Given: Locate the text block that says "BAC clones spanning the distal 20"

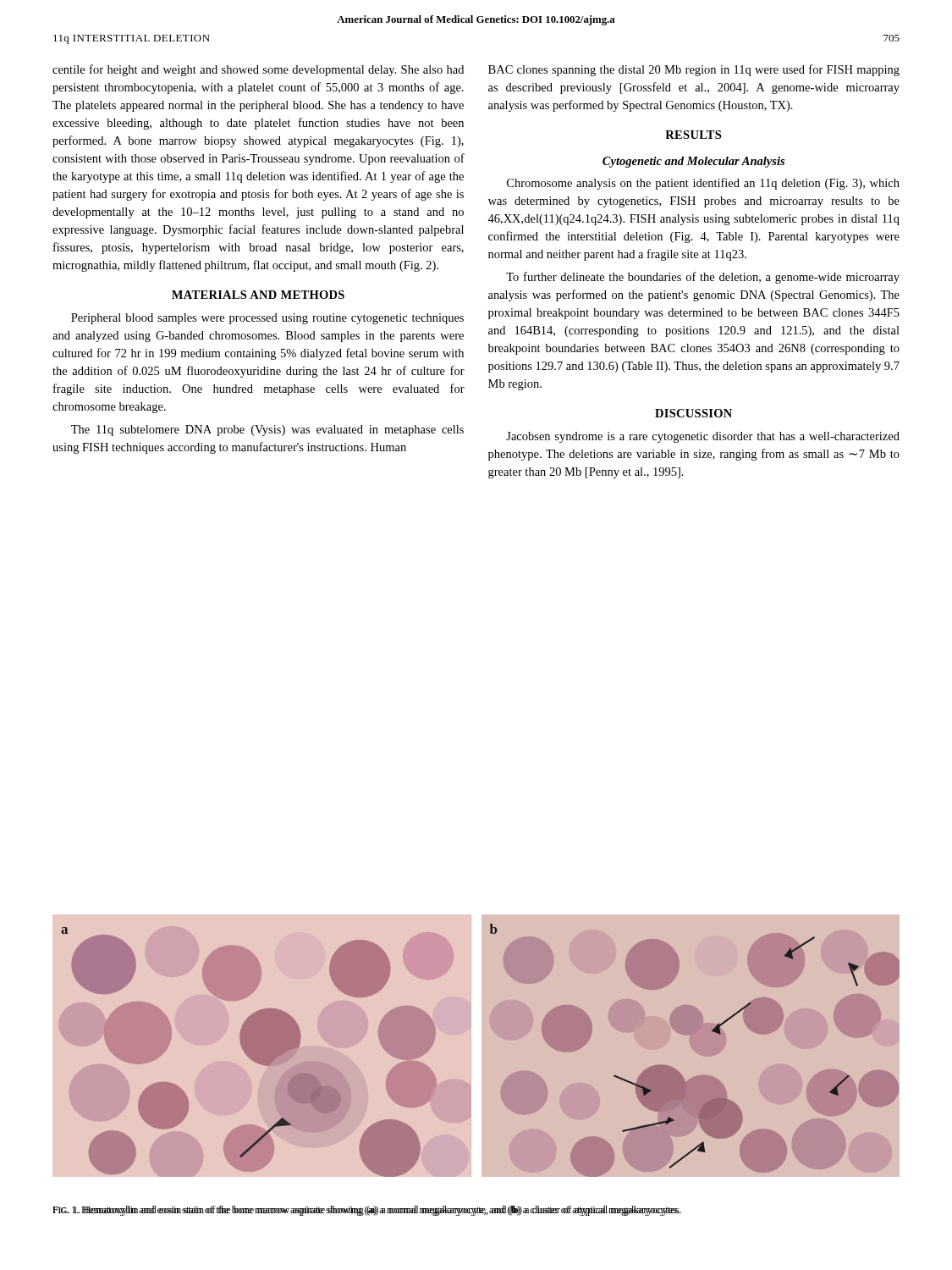Looking at the screenshot, I should [694, 88].
